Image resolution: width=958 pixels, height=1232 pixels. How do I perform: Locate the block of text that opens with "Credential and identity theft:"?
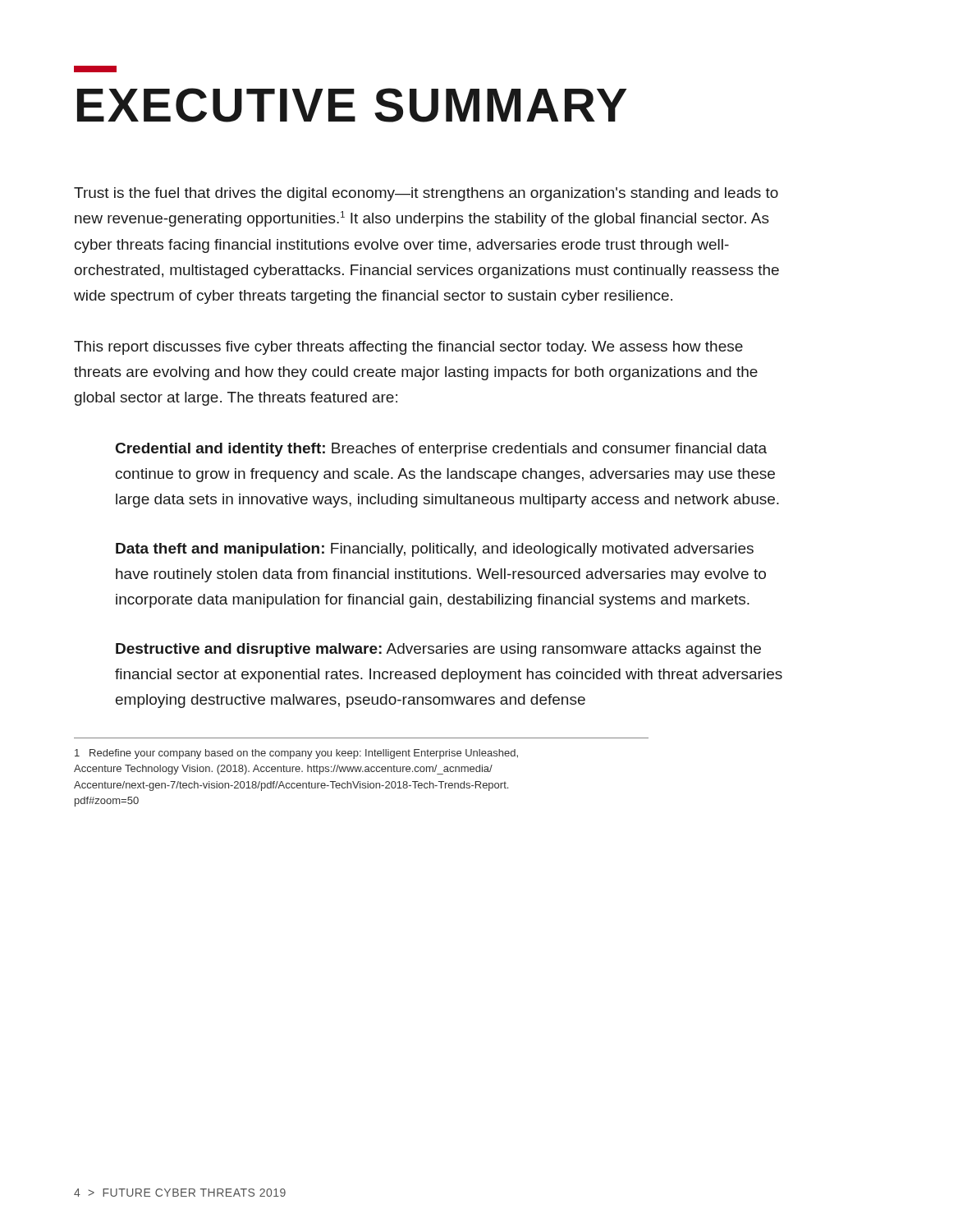pos(447,473)
